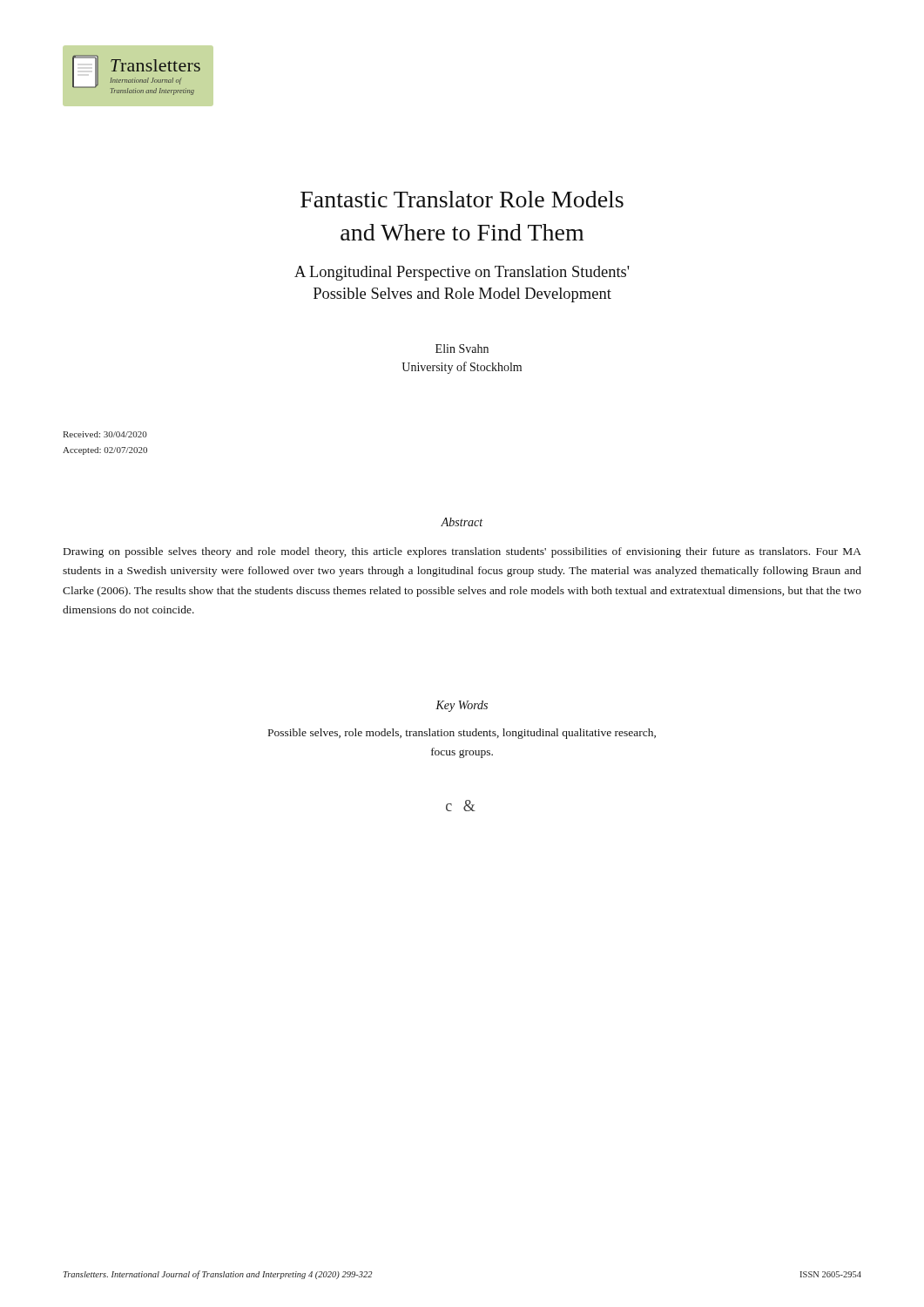The width and height of the screenshot is (924, 1307).
Task: Click a logo
Action: coord(159,76)
